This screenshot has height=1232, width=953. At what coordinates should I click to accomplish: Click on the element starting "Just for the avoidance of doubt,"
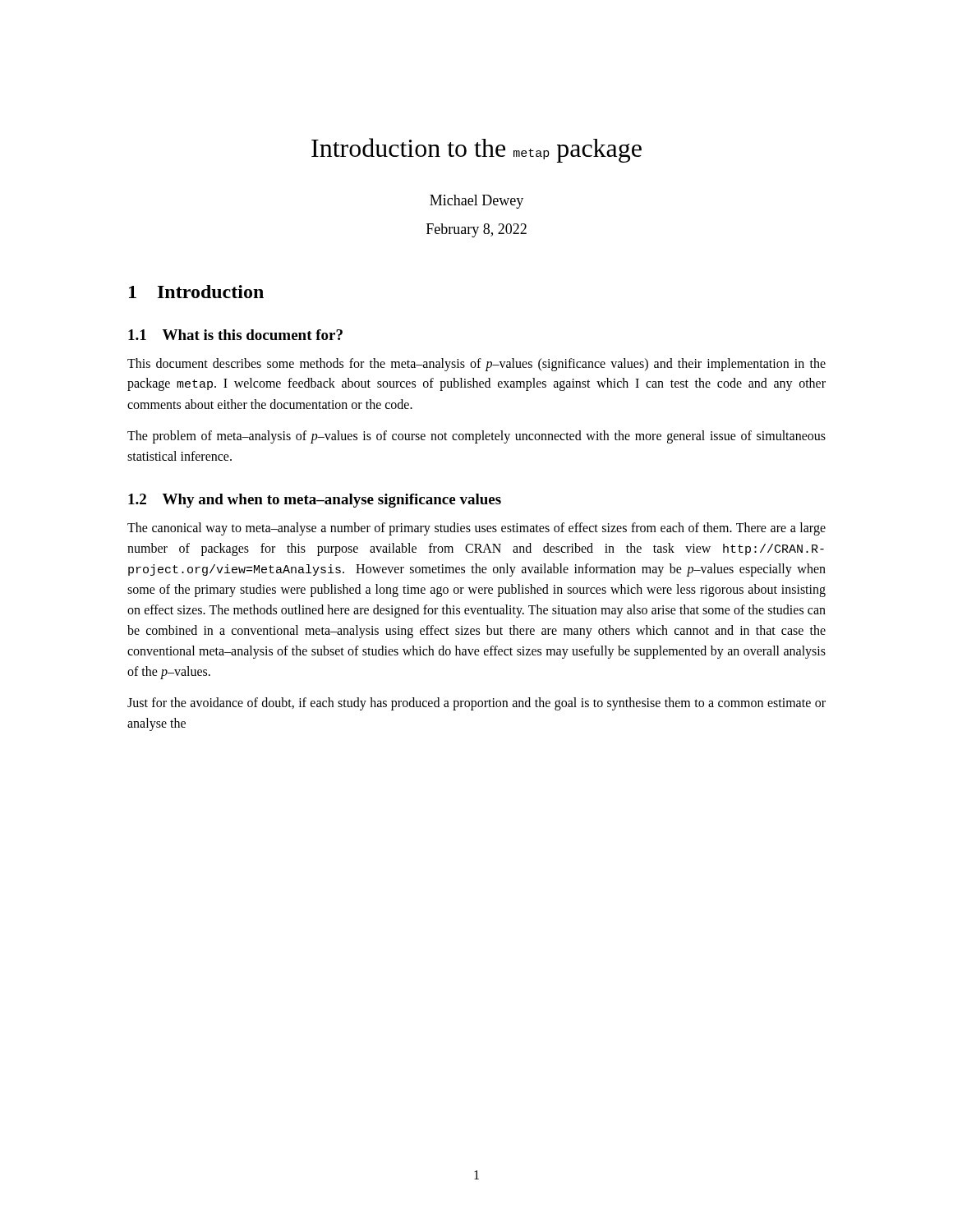[476, 713]
